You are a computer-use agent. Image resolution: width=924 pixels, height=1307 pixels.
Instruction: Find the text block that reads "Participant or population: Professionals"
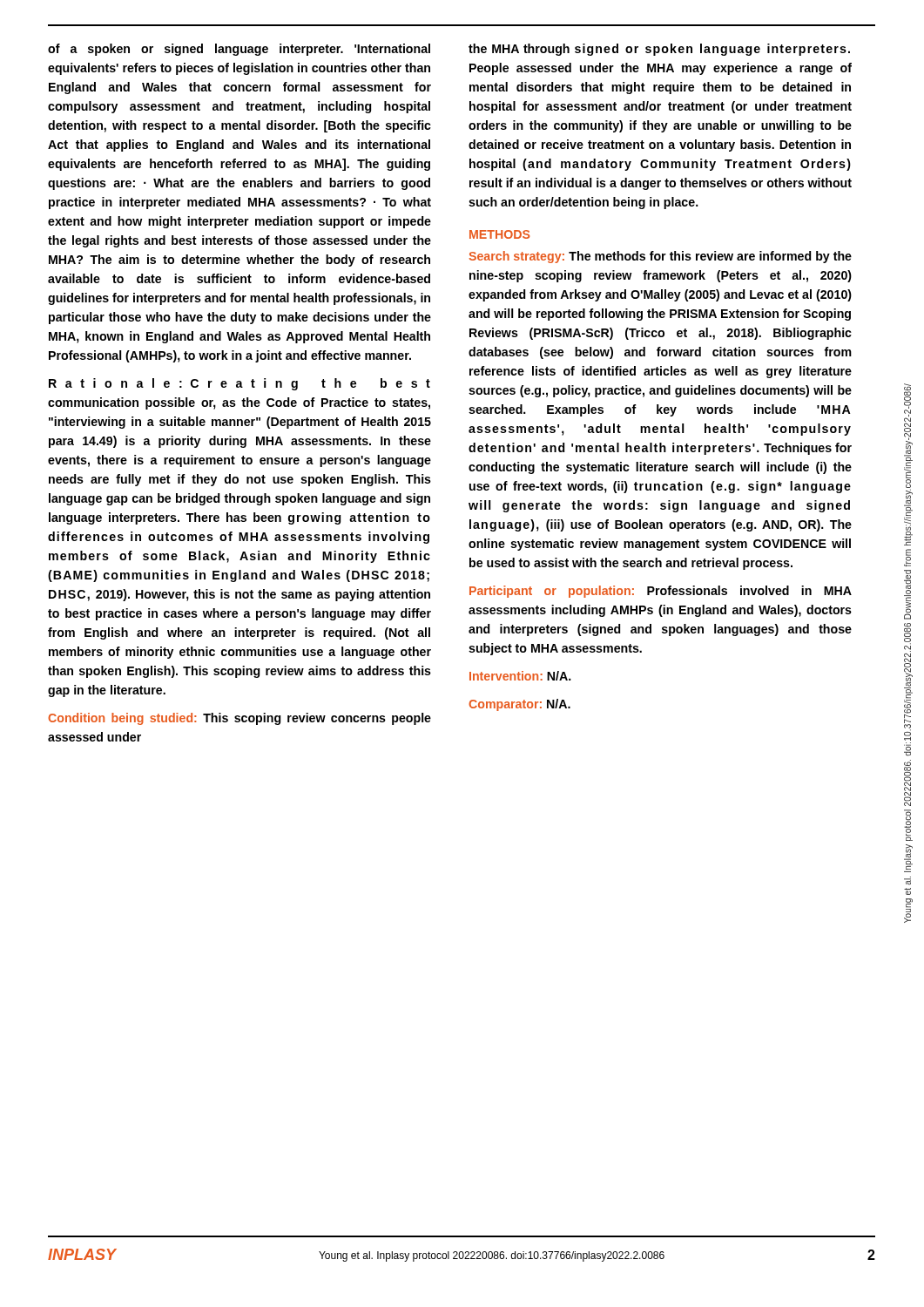[660, 620]
